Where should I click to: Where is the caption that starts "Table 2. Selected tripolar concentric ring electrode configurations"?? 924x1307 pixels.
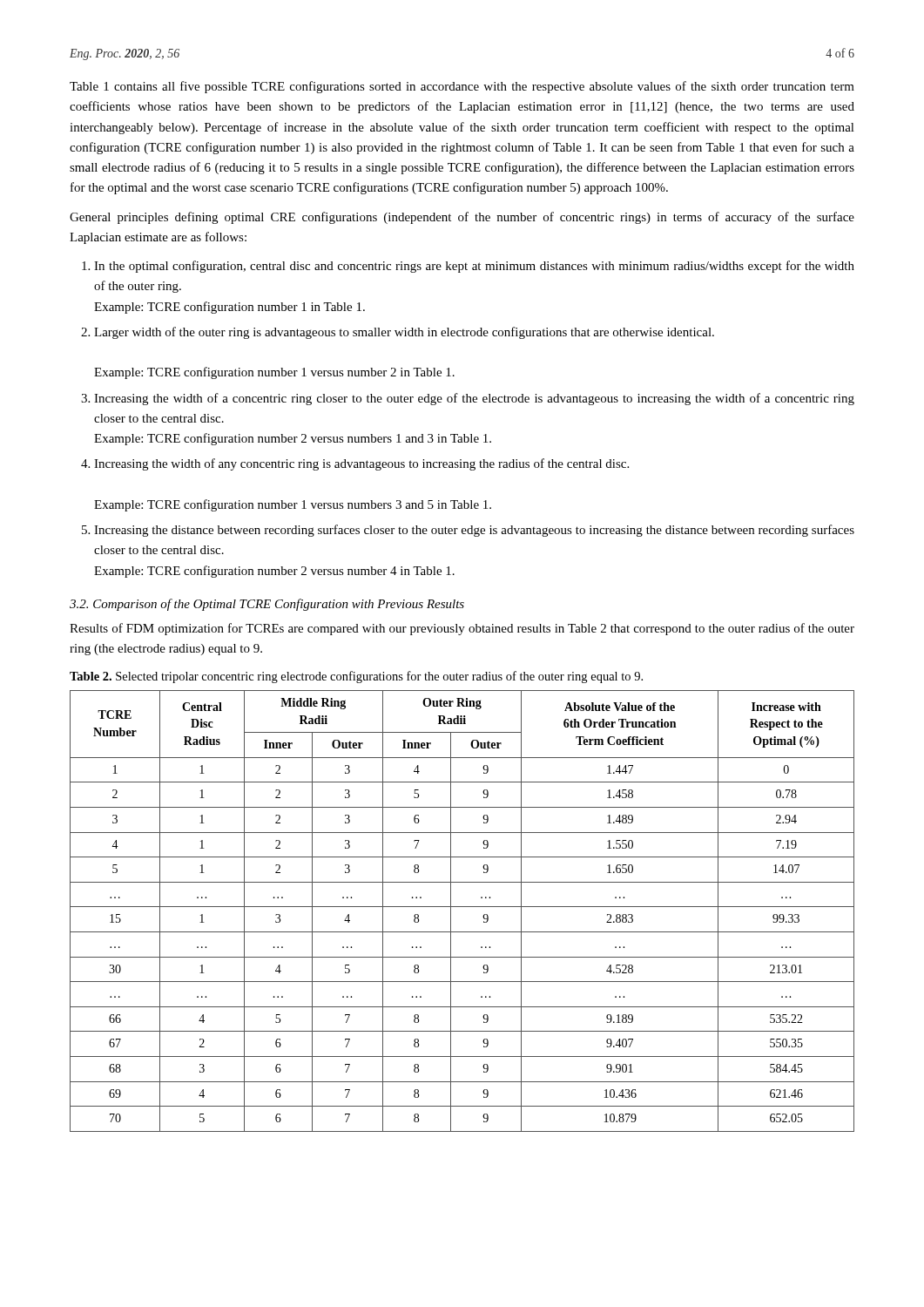click(357, 676)
